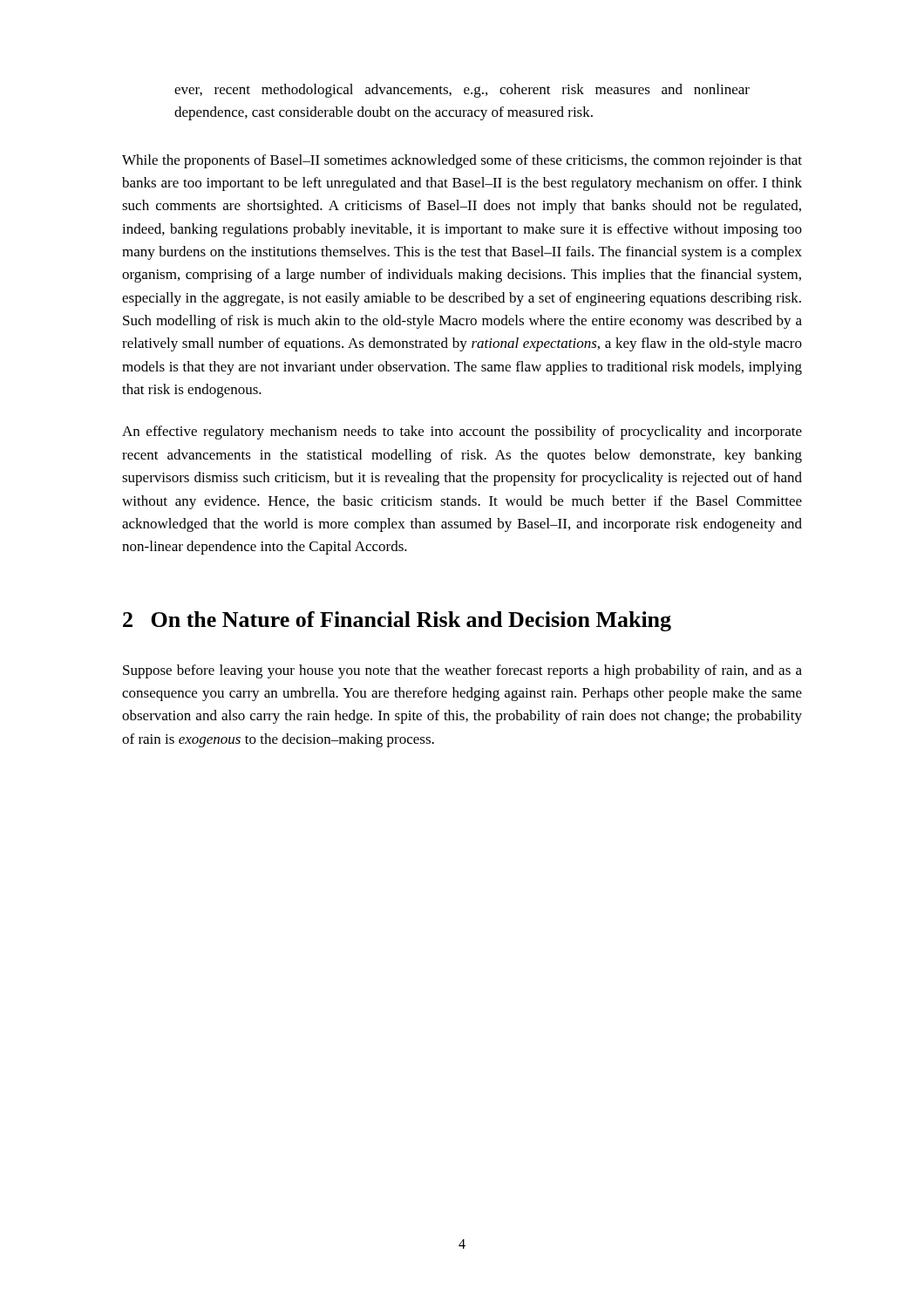Point to the block beginning "While the proponents"

pyautogui.click(x=462, y=275)
